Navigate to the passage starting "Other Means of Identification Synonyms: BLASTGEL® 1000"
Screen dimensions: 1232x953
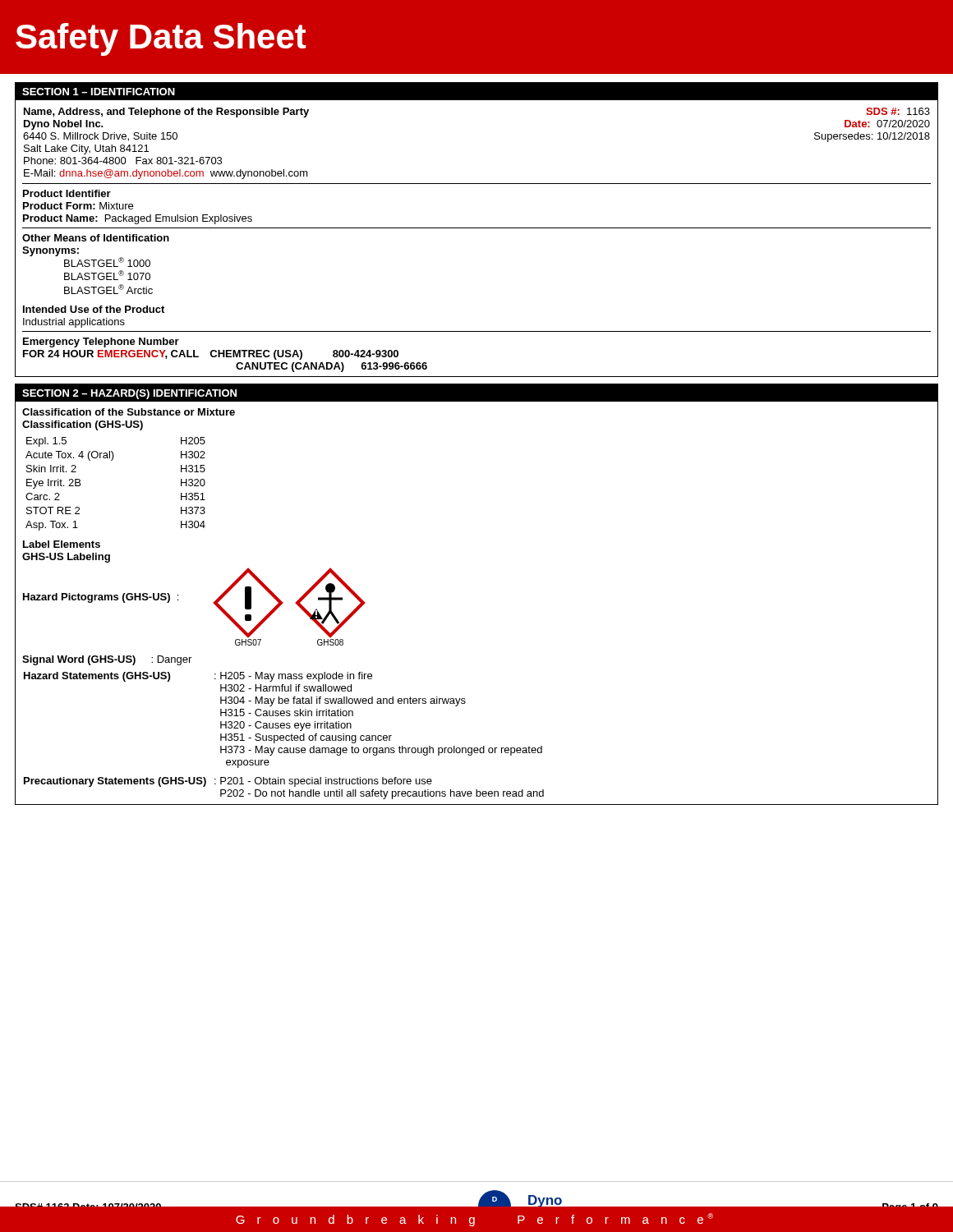(96, 238)
